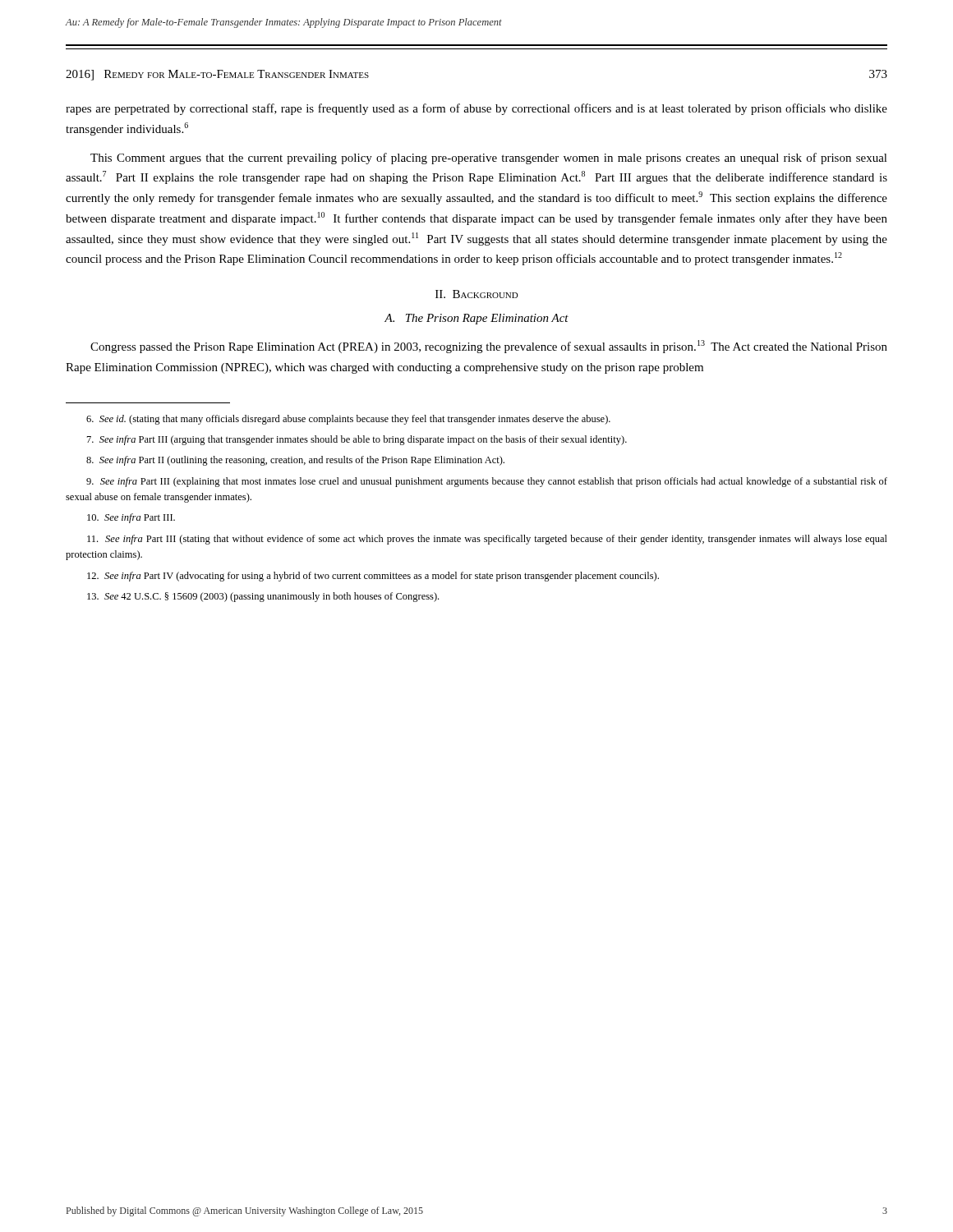The image size is (953, 1232).
Task: Click on the footnote that reads "See 42 U.S.C. § 15609"
Action: [263, 596]
